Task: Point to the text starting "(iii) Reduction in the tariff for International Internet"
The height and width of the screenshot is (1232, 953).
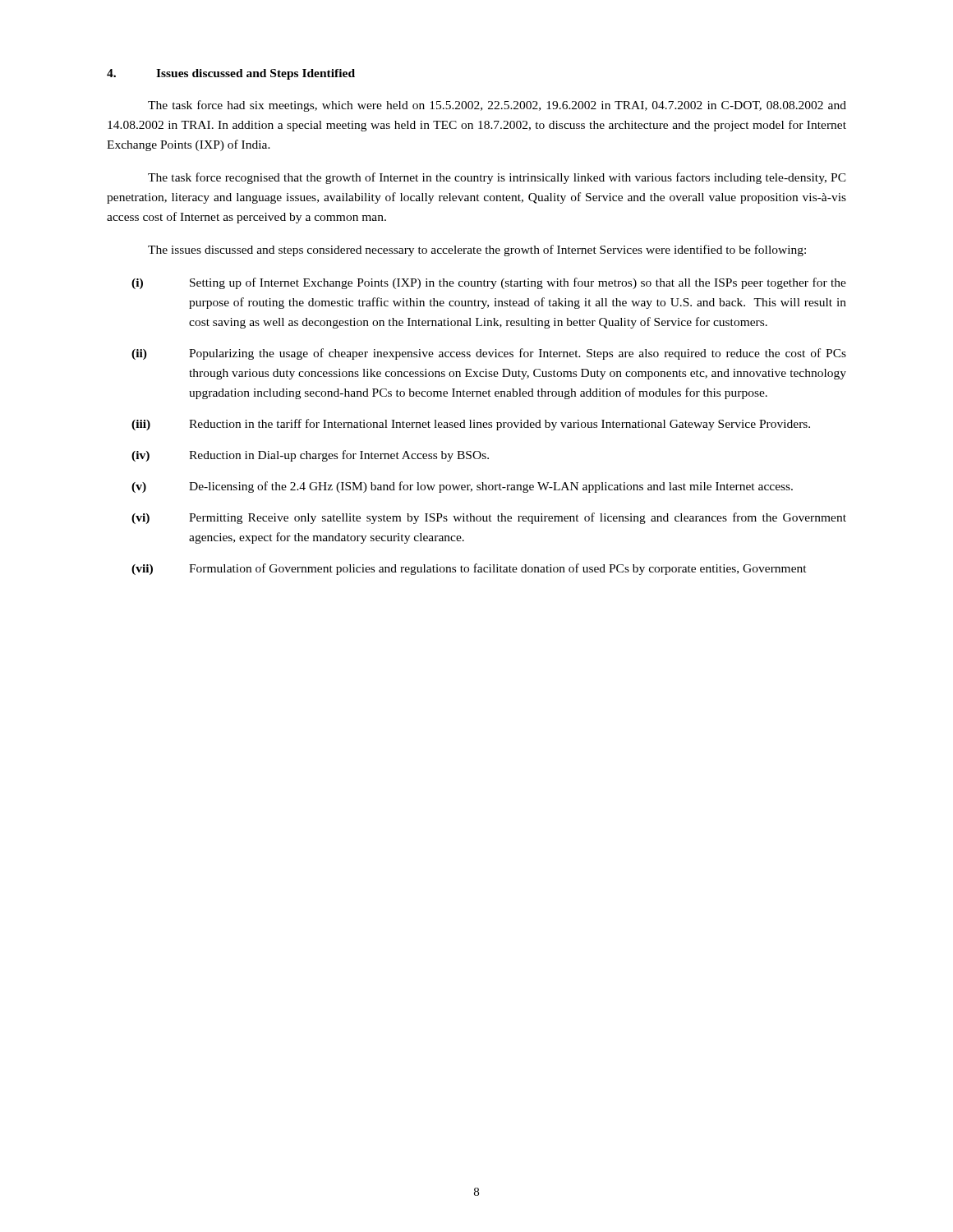Action: [476, 424]
